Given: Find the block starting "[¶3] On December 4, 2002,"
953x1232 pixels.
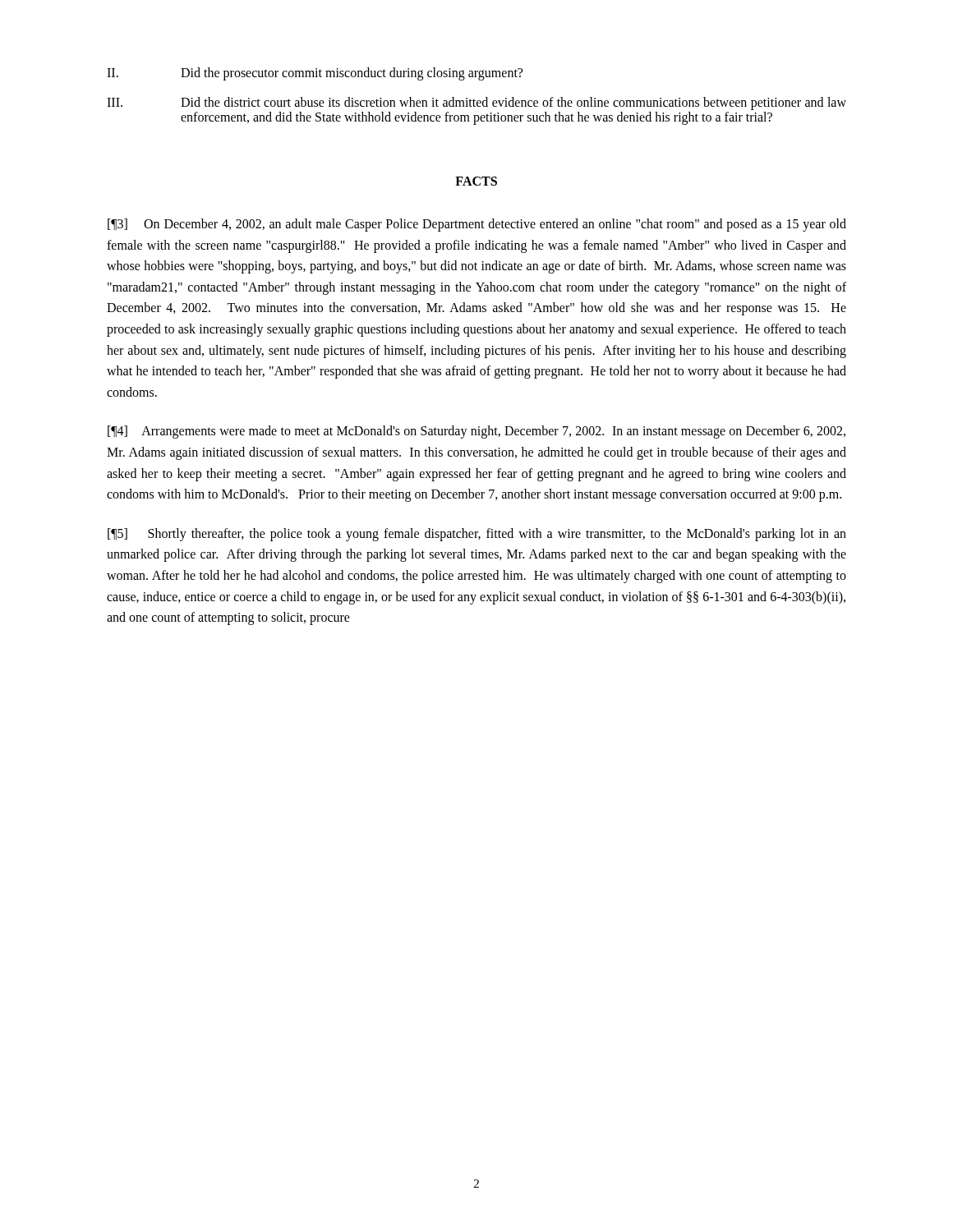Looking at the screenshot, I should tap(476, 308).
